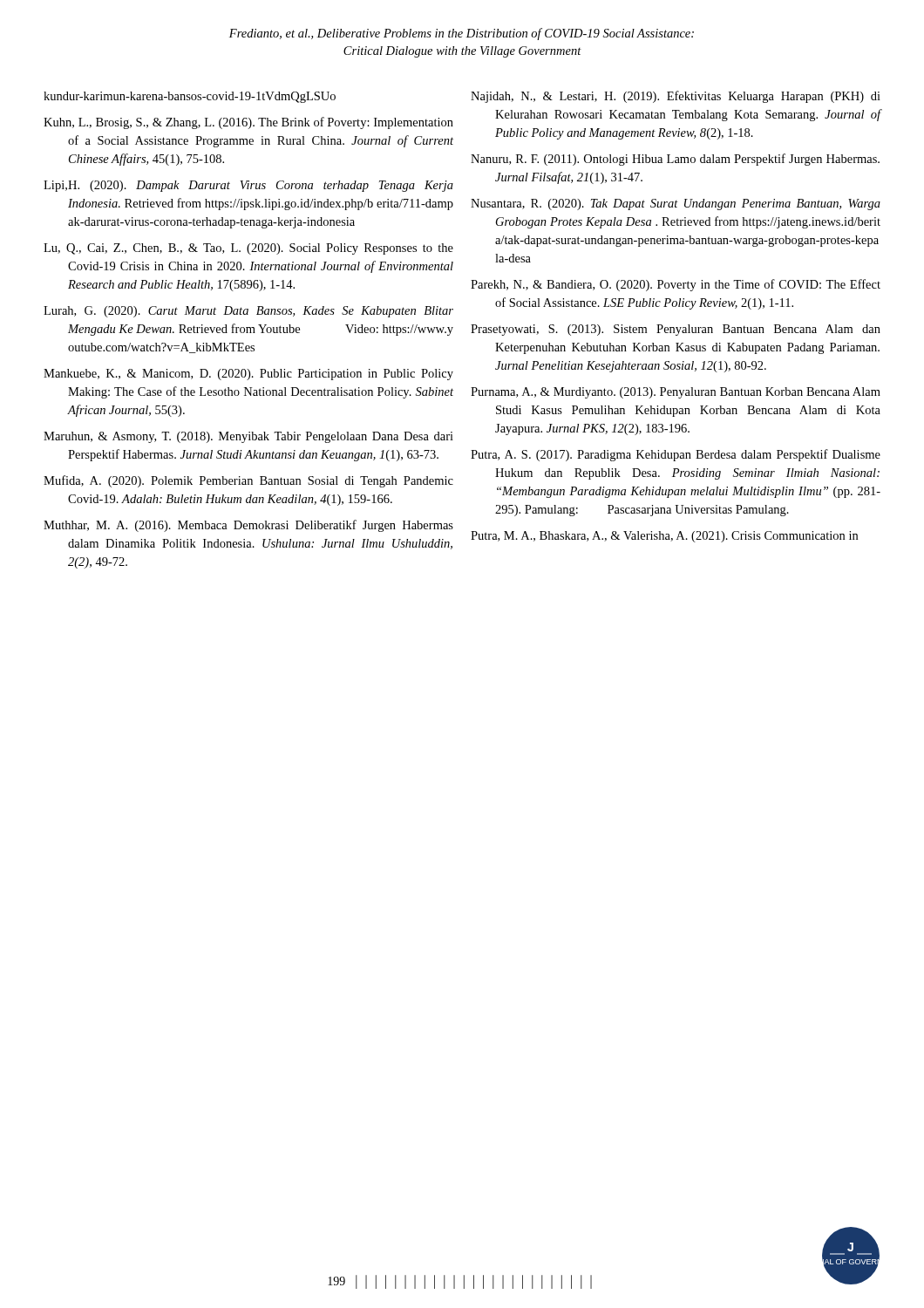
Task: Find the block on this page that starts "Mankuebe, K., & Manicom, D. (2020)."
Action: click(x=248, y=392)
